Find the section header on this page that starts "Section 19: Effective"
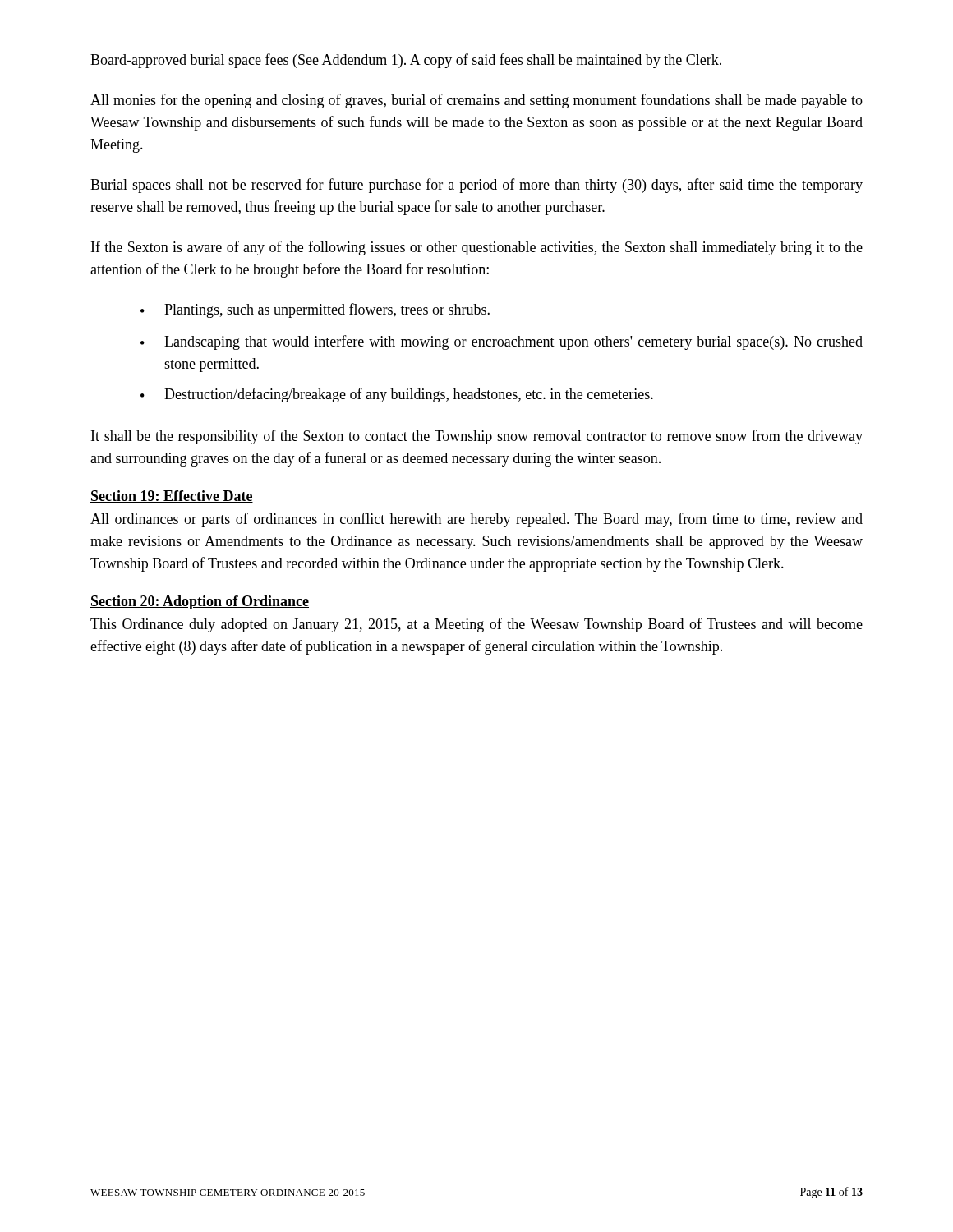Viewport: 953px width, 1232px height. [x=171, y=496]
